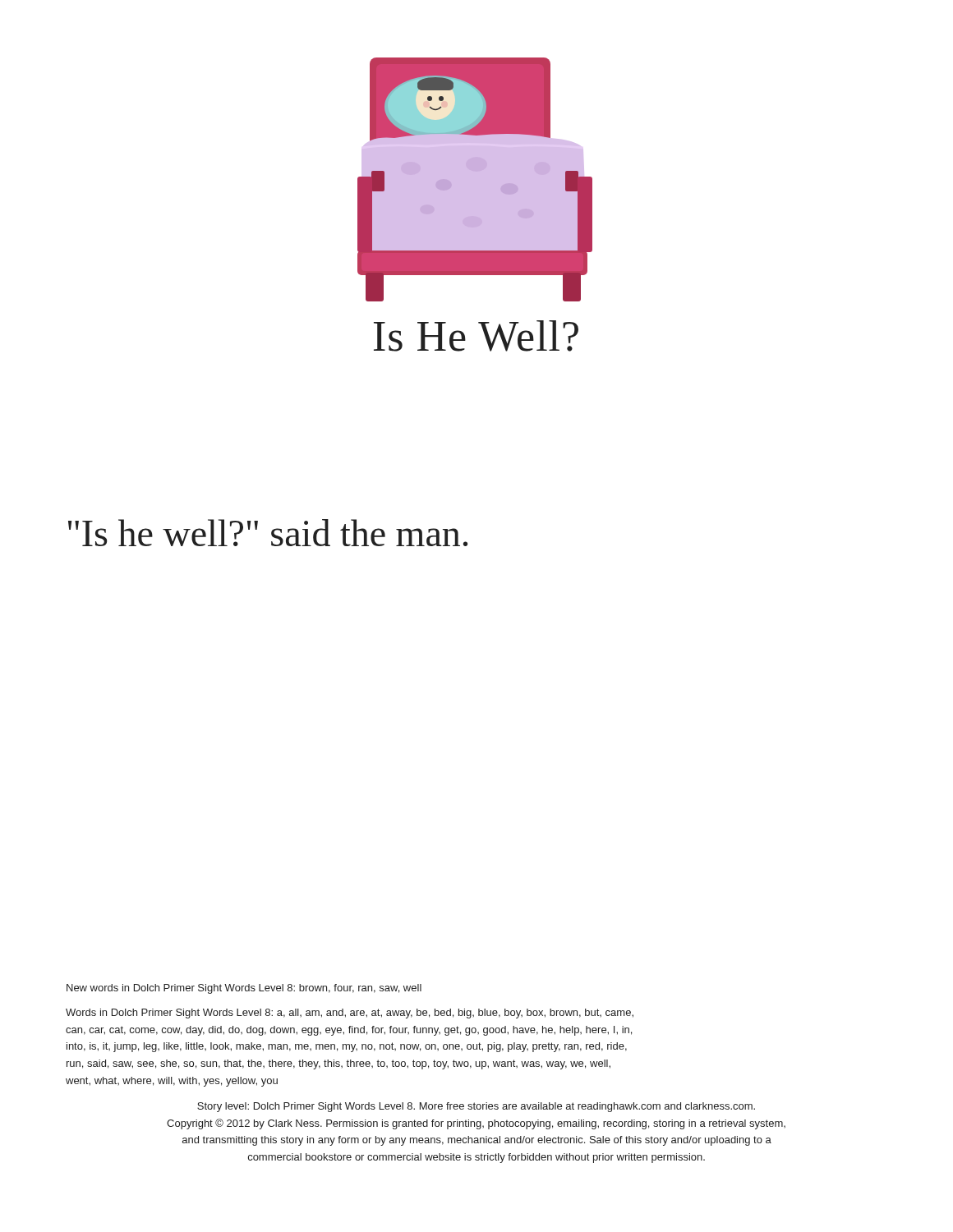Click where it says "Is He Well?"

[476, 336]
